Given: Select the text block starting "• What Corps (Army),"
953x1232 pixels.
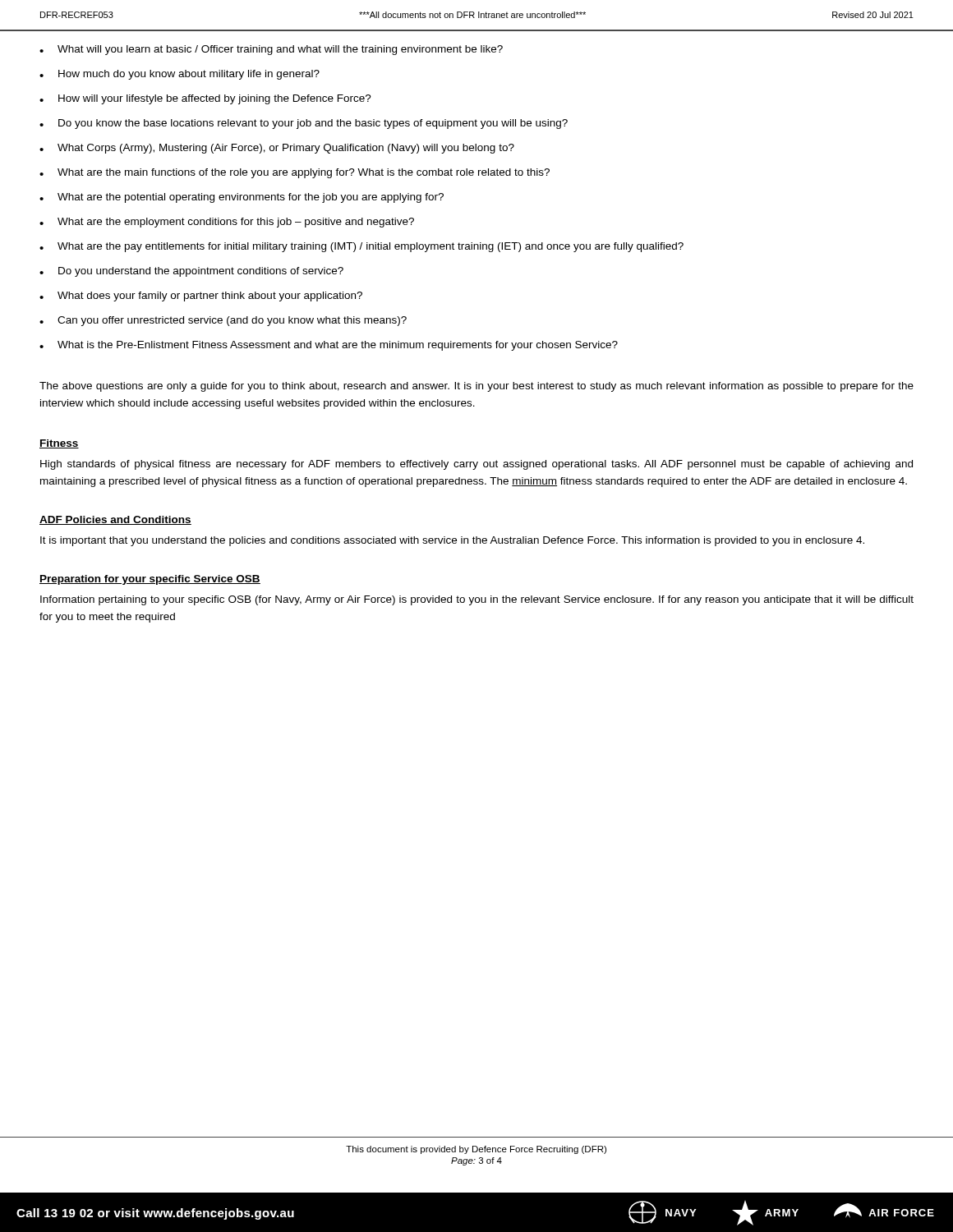Looking at the screenshot, I should (x=476, y=149).
